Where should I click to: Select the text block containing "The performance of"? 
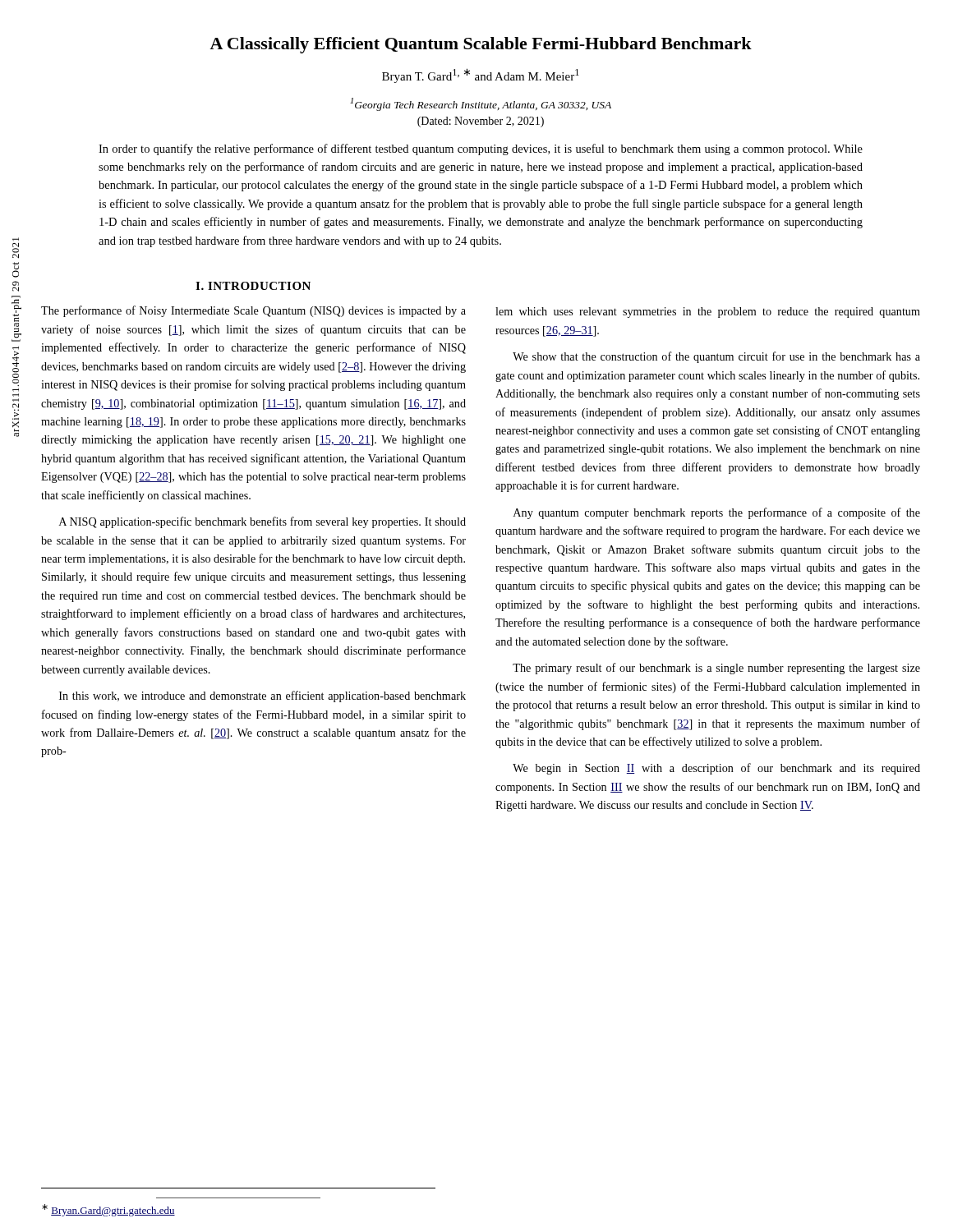[x=253, y=531]
